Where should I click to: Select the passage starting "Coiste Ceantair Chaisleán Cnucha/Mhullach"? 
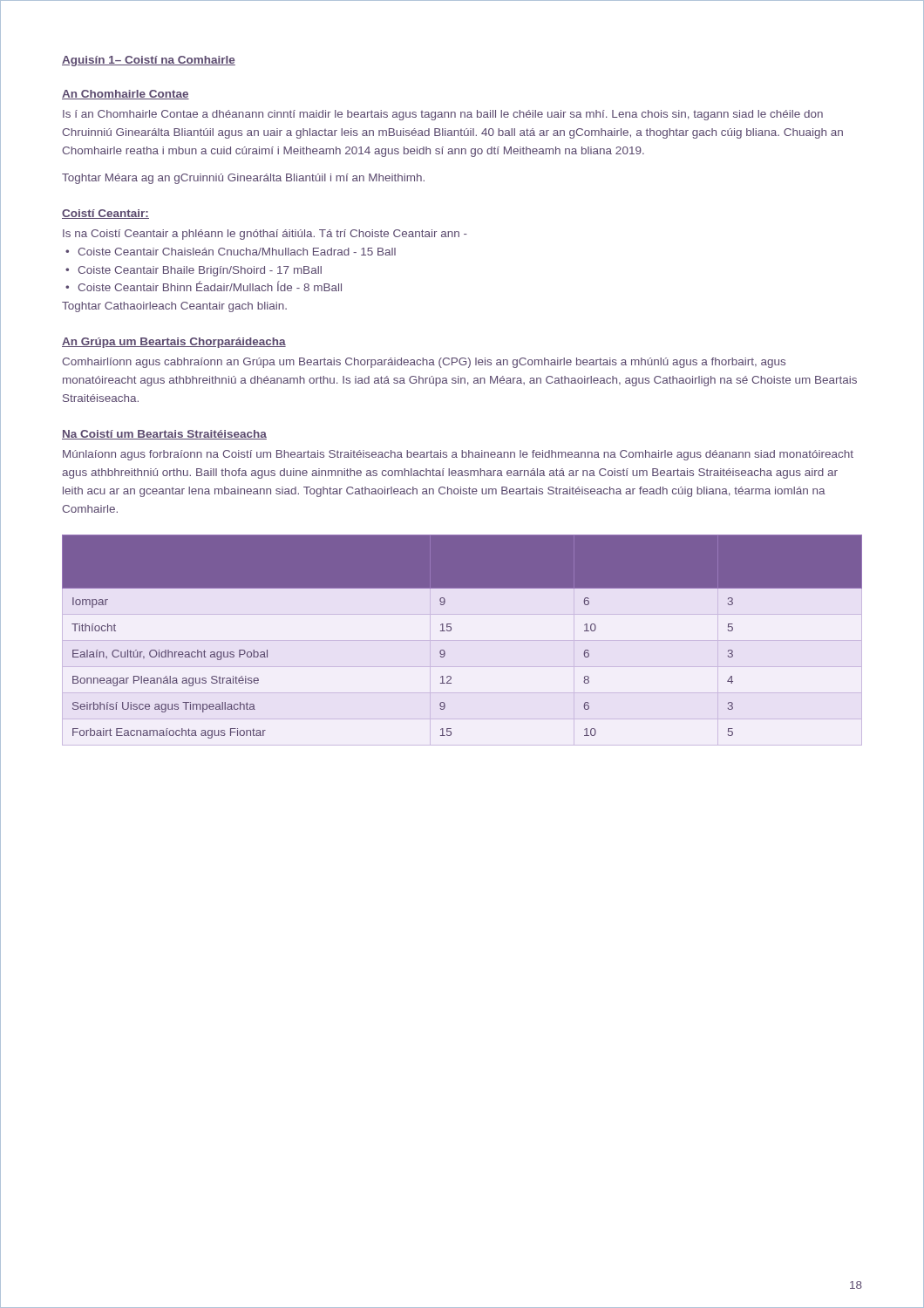click(237, 251)
